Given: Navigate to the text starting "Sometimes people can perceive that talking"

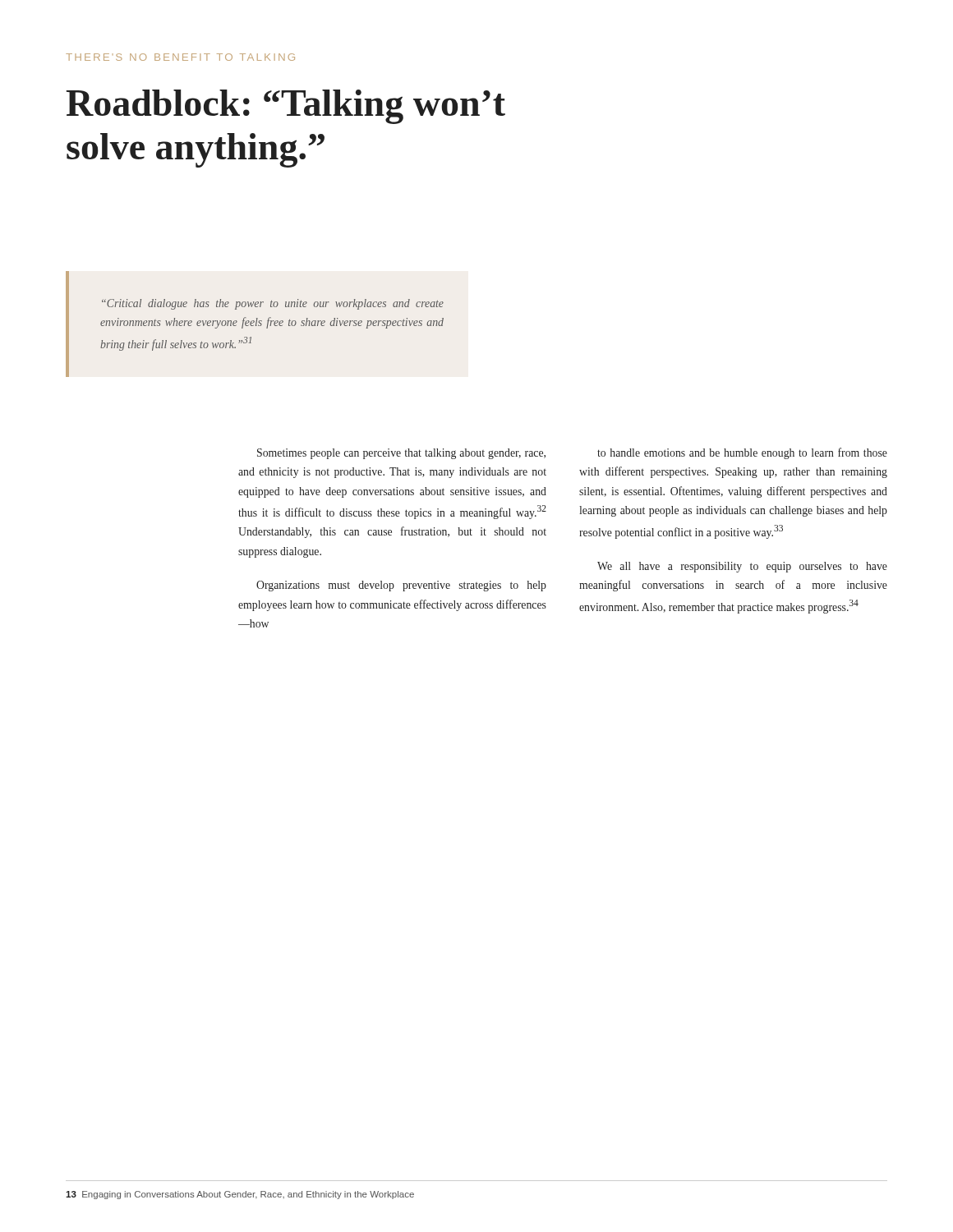Looking at the screenshot, I should click(392, 539).
